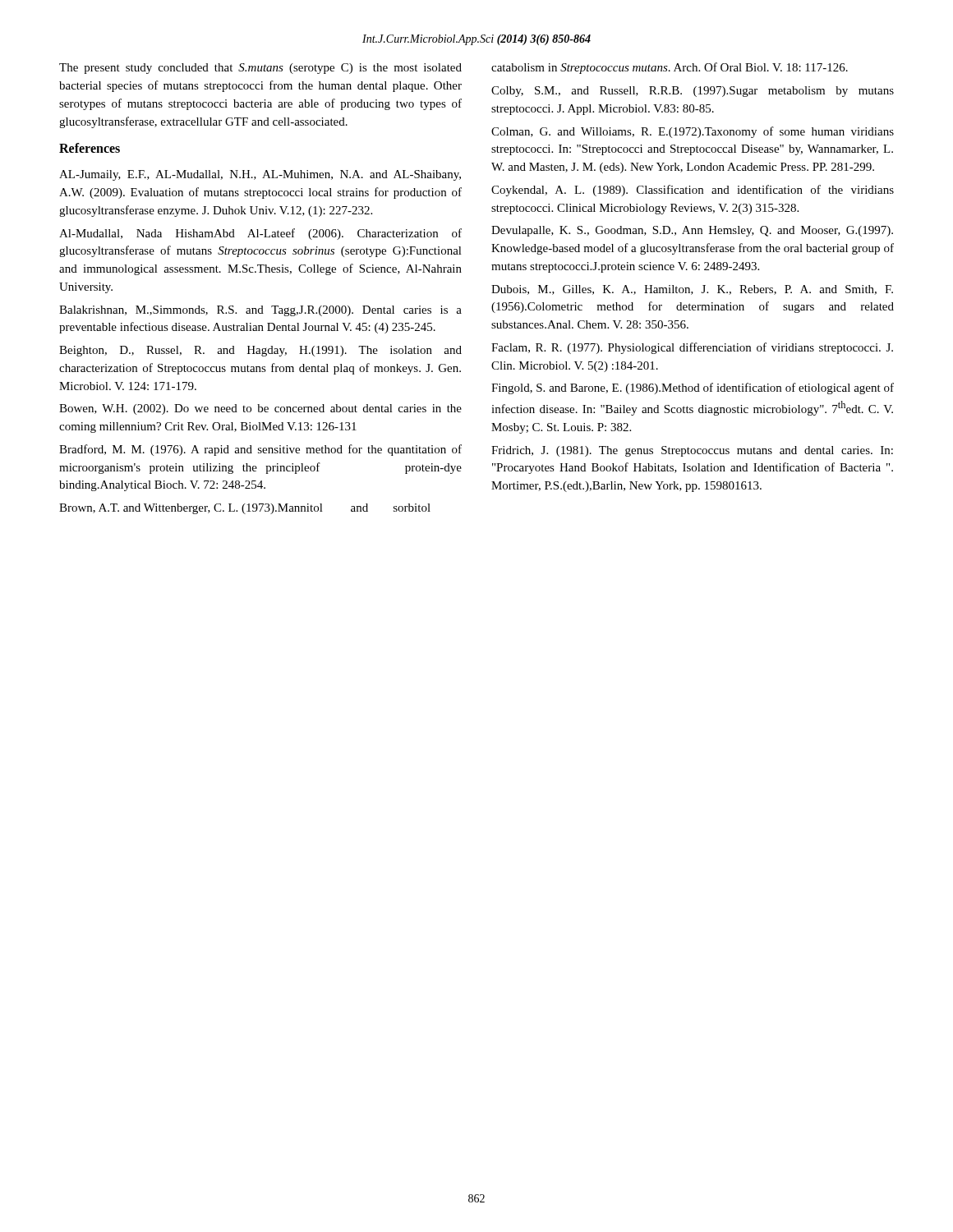The image size is (953, 1232).
Task: Select the passage starting "Balakrishnan, M.,Simmonds, R.S. and Tagg,J.R.(2000). Dental"
Action: coord(260,318)
